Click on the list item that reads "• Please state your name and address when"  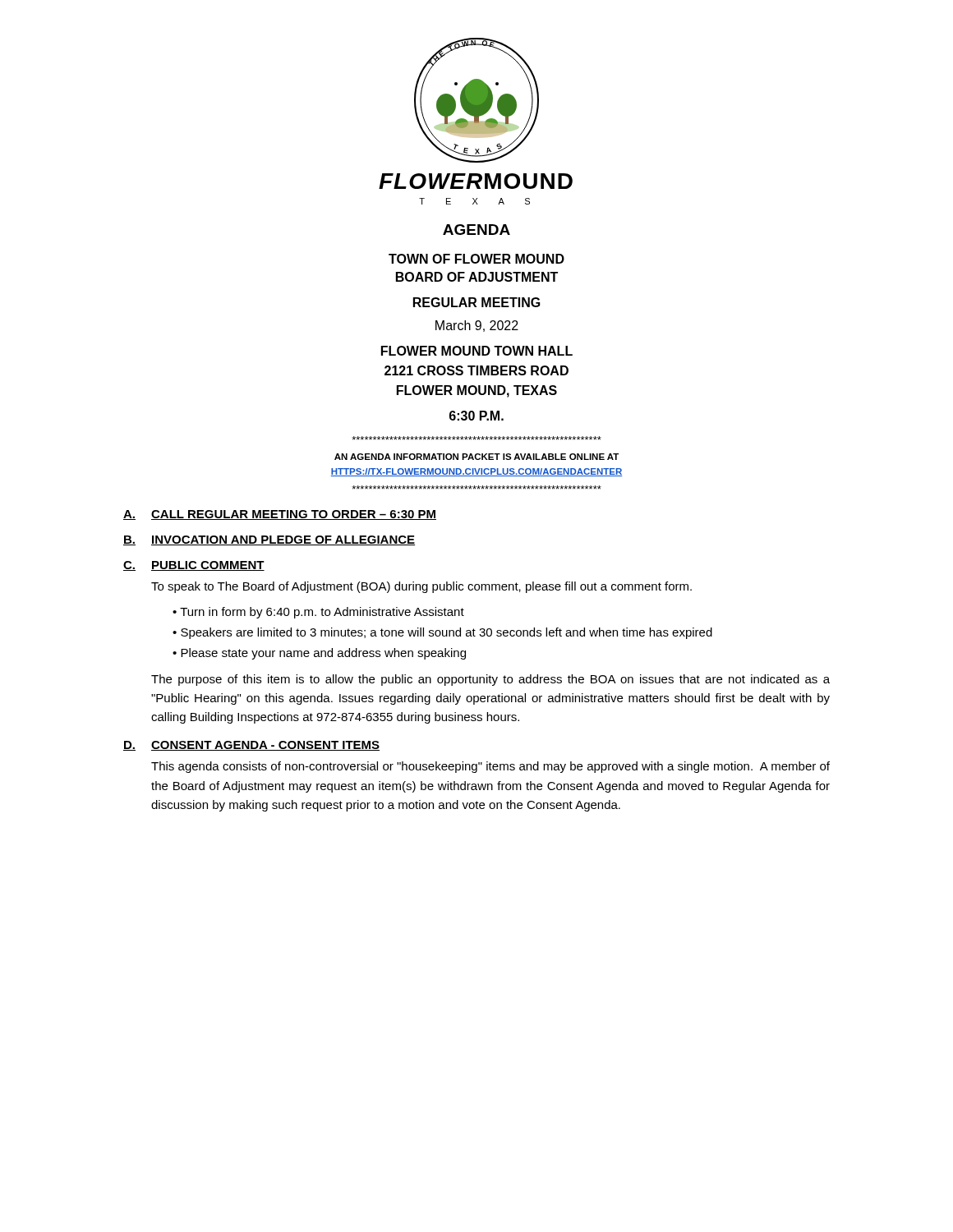tap(320, 653)
